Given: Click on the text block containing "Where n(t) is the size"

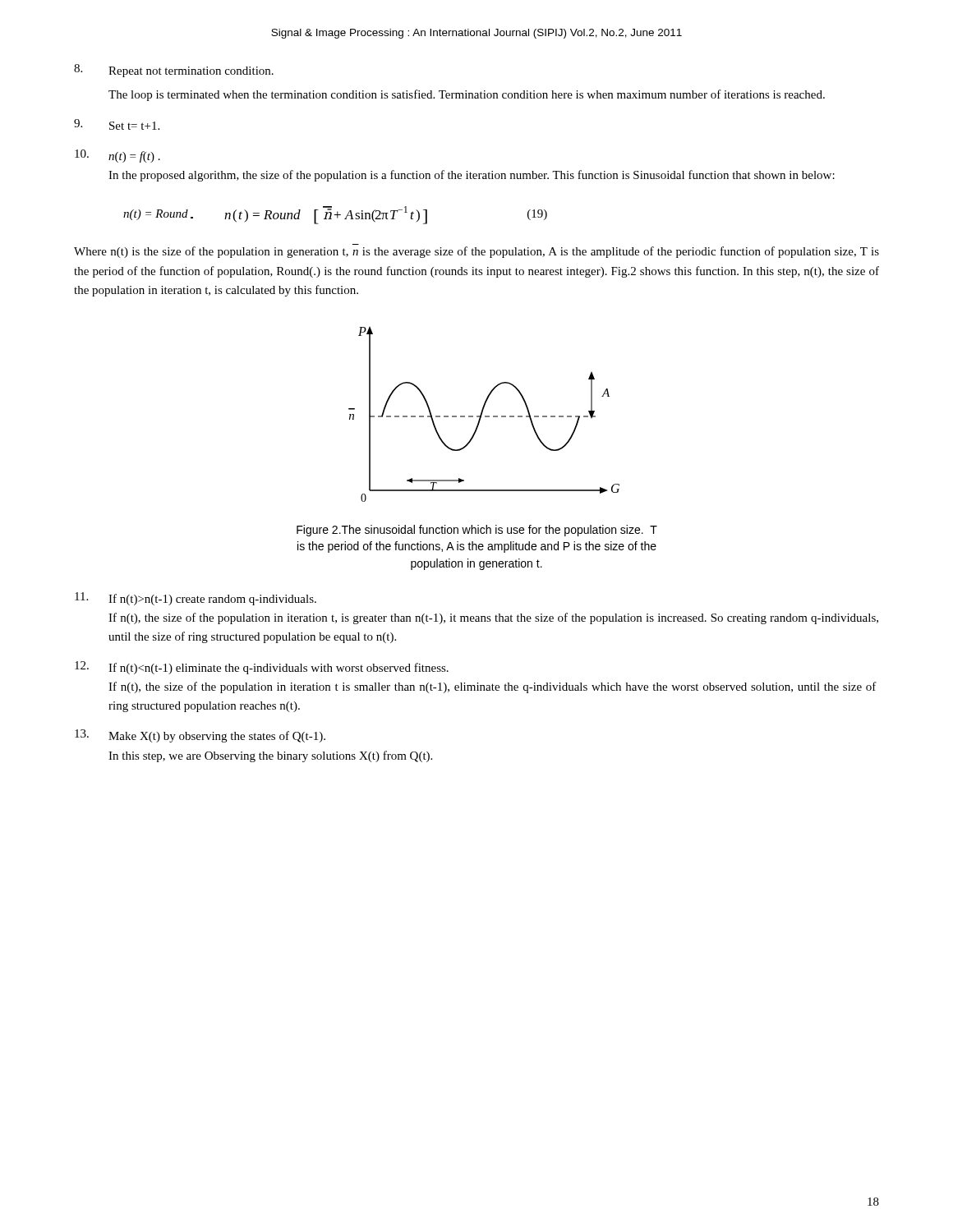Looking at the screenshot, I should click(x=476, y=271).
